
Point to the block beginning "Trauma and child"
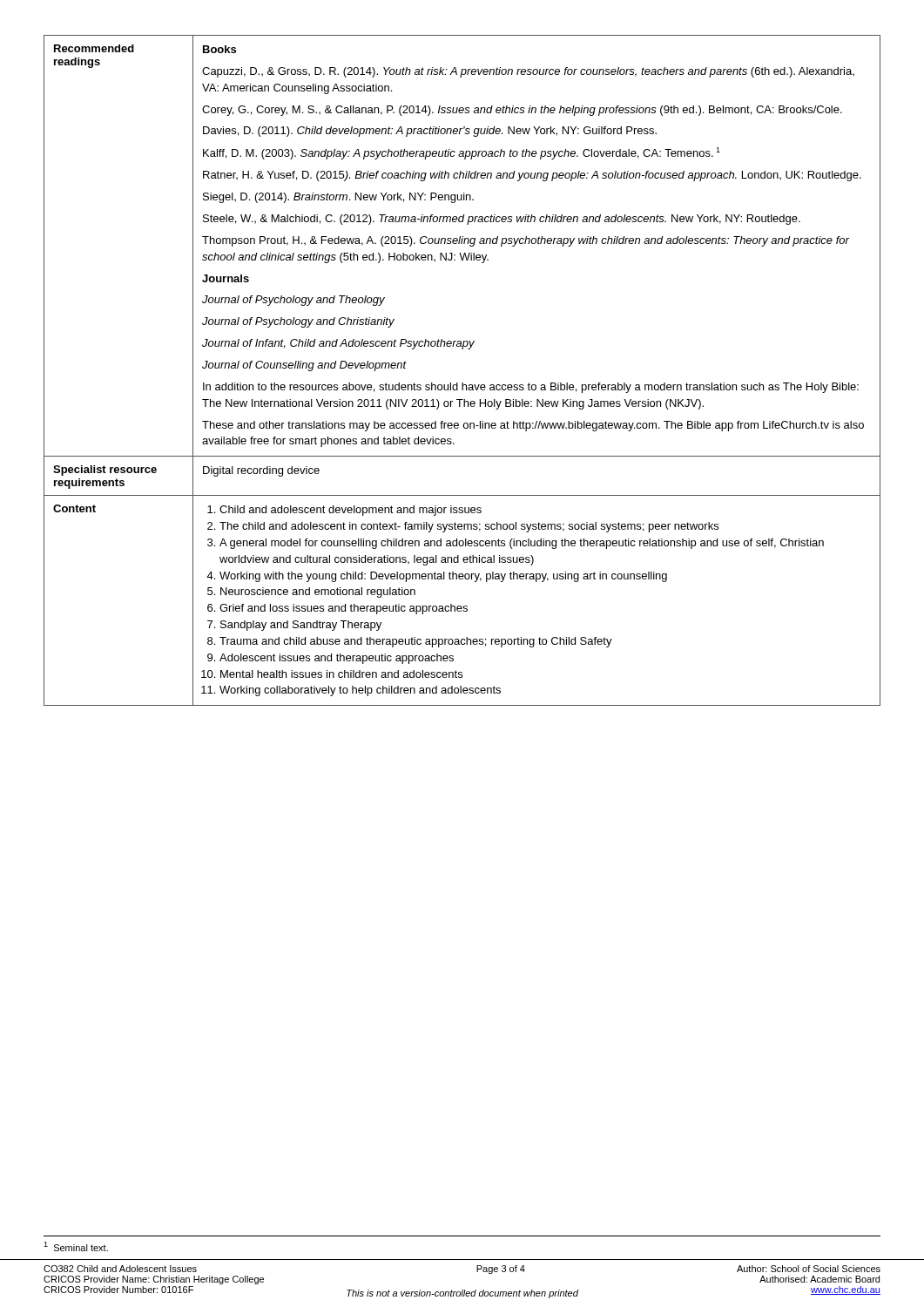416,641
